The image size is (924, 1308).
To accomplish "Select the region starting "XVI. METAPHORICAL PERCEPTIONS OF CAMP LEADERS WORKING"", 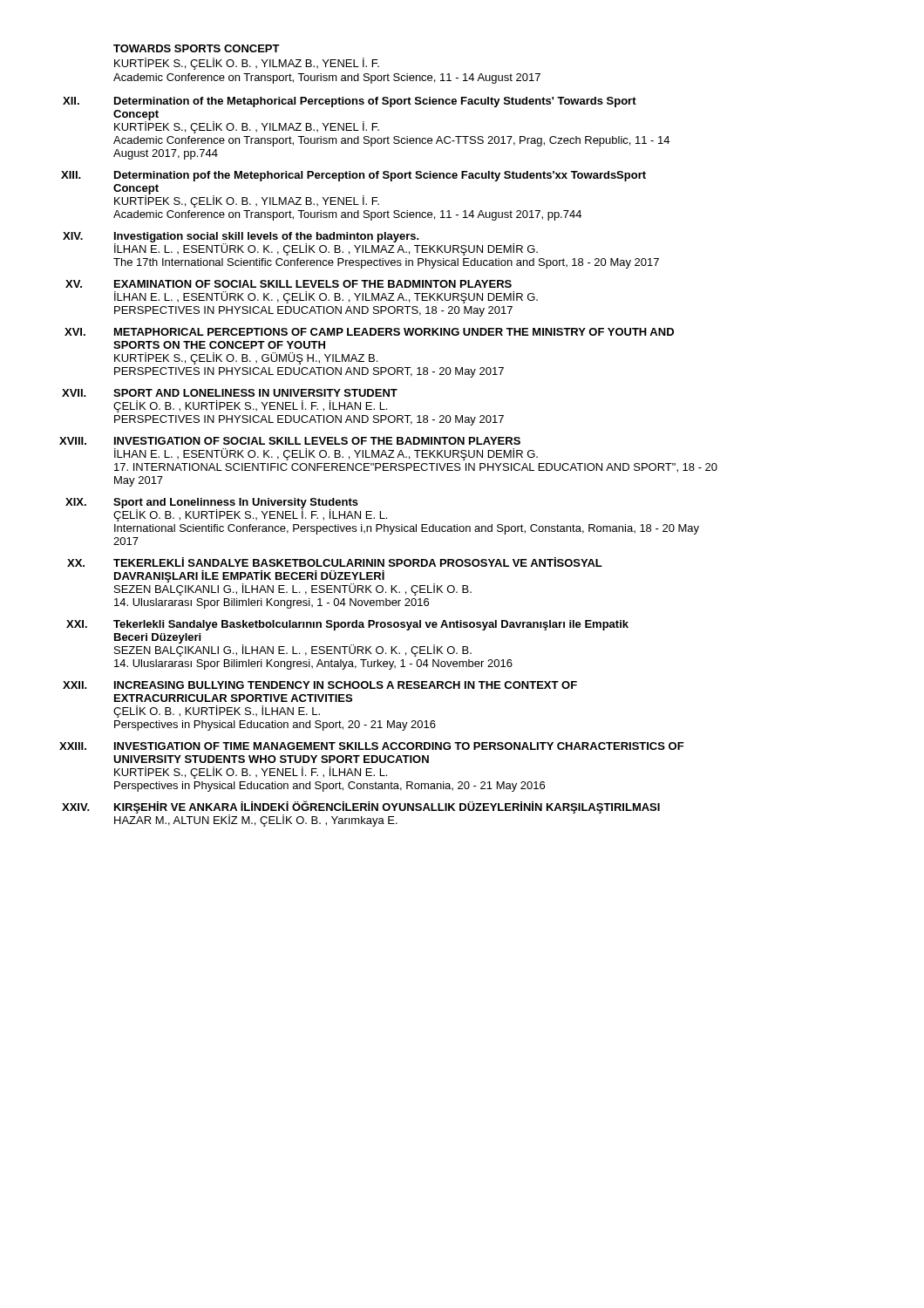I will [x=394, y=332].
